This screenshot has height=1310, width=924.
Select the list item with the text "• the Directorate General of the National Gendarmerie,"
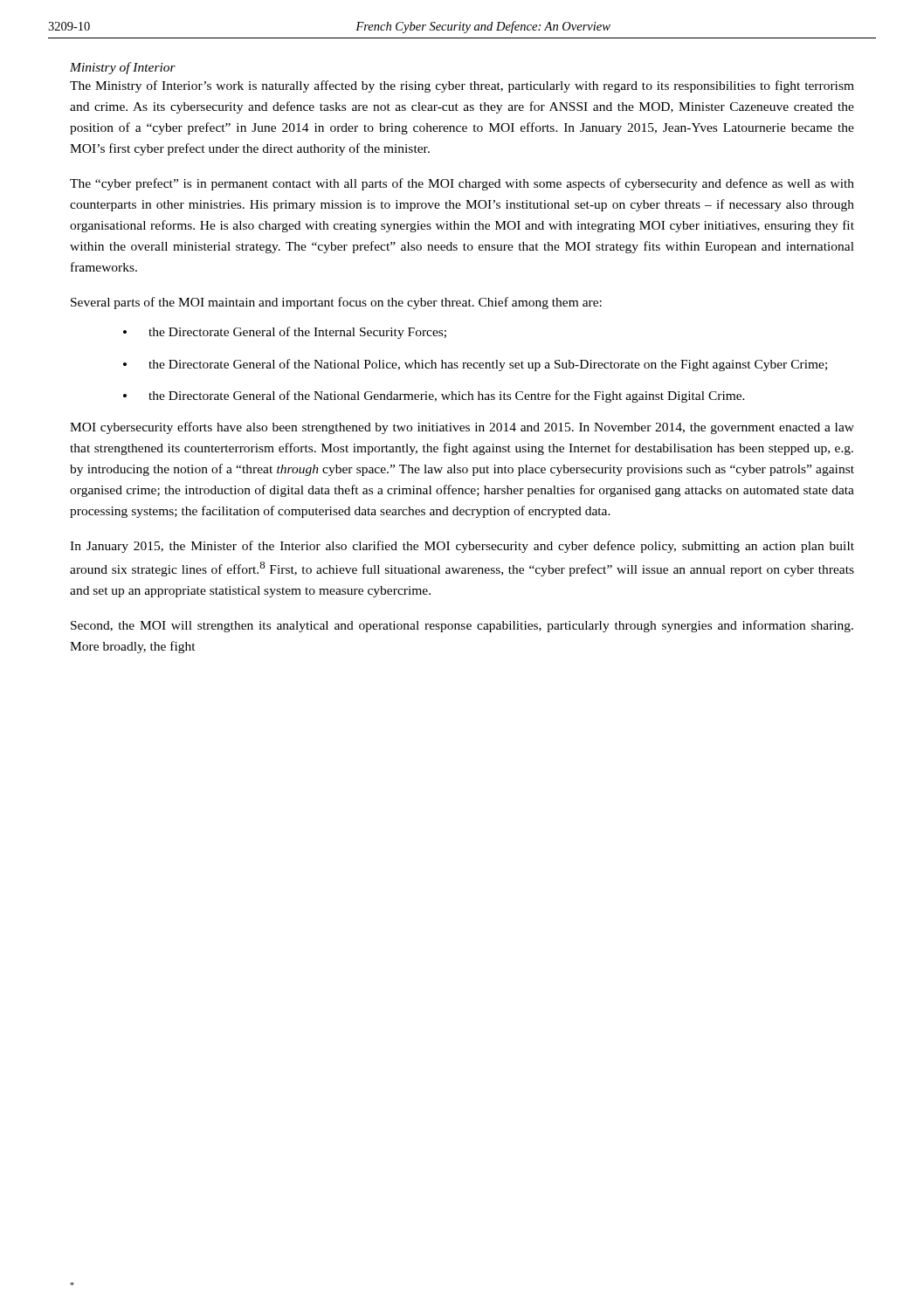(x=488, y=397)
